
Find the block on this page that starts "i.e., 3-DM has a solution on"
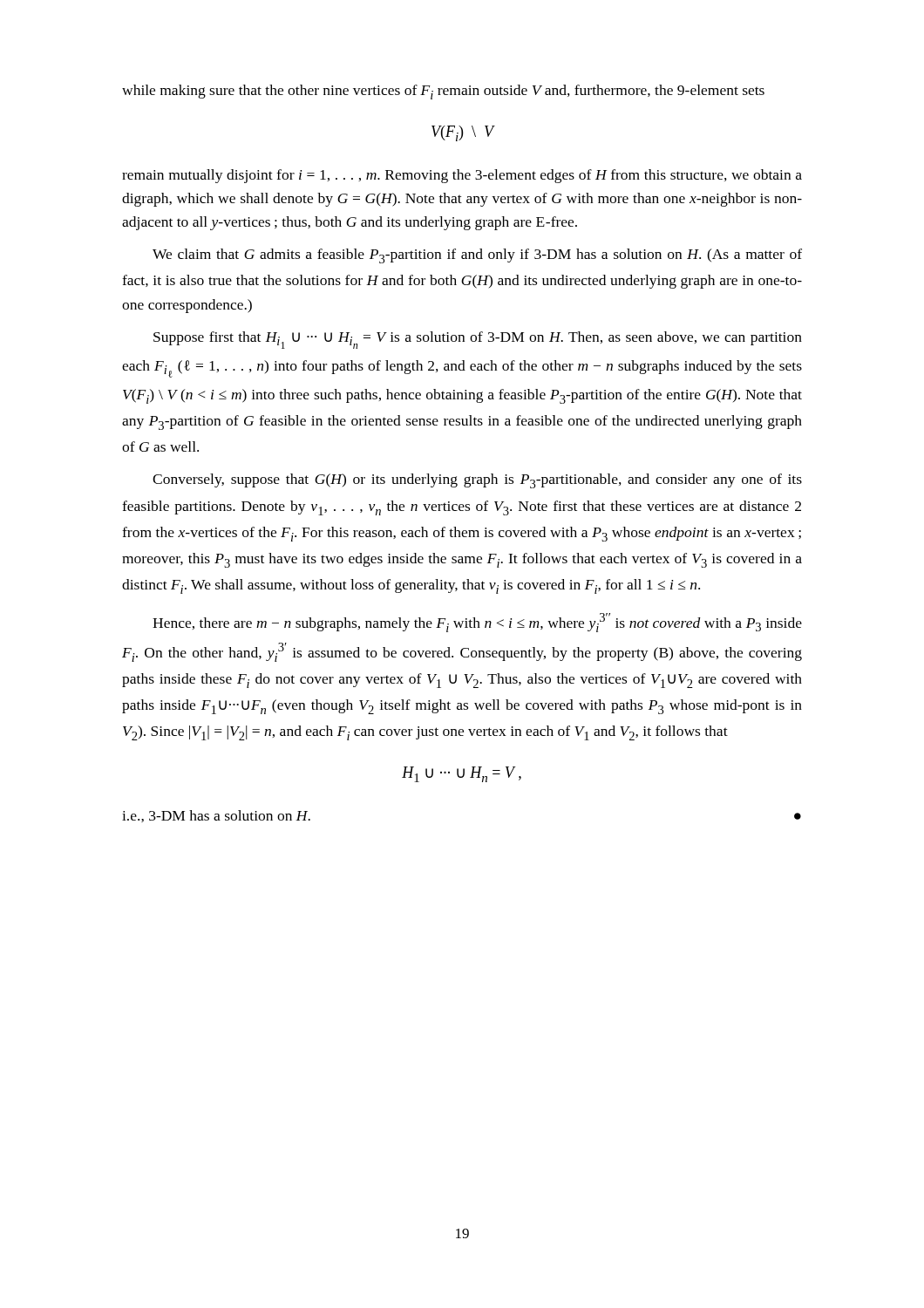coord(217,817)
